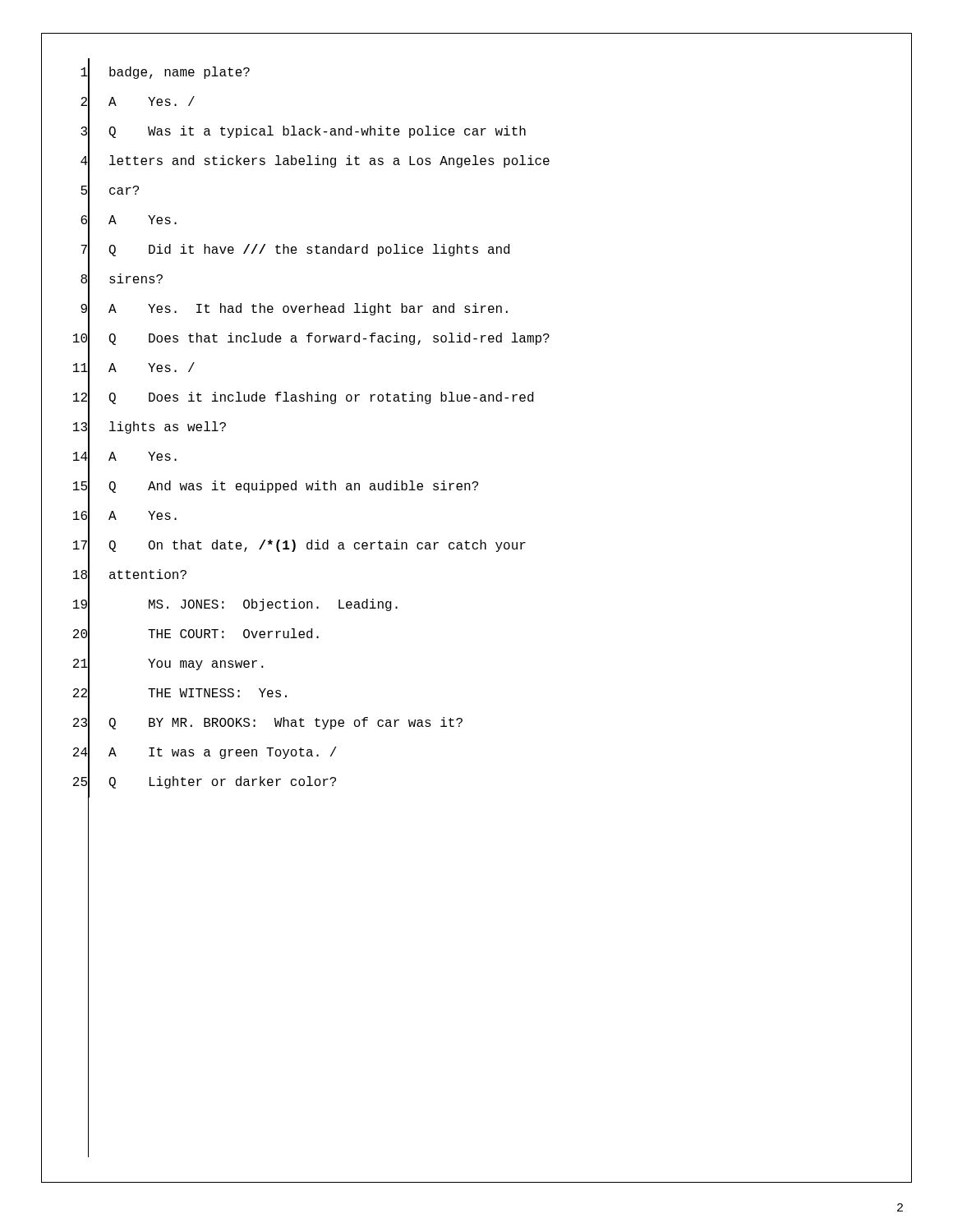The image size is (953, 1232).
Task: Click on the list item that reads "11 A Yes."
Action: 152,369
